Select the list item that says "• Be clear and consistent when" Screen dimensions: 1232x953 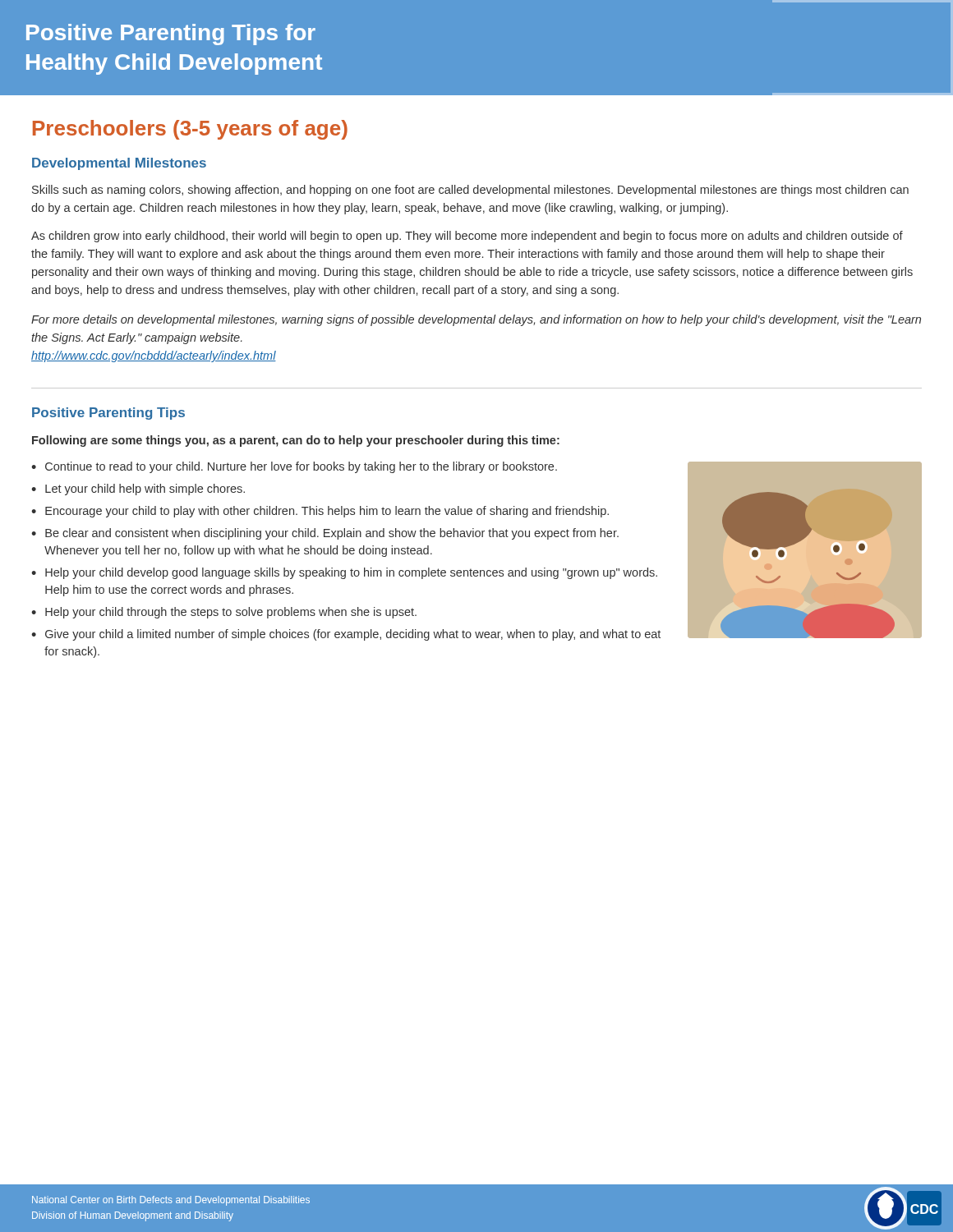pyautogui.click(x=352, y=542)
